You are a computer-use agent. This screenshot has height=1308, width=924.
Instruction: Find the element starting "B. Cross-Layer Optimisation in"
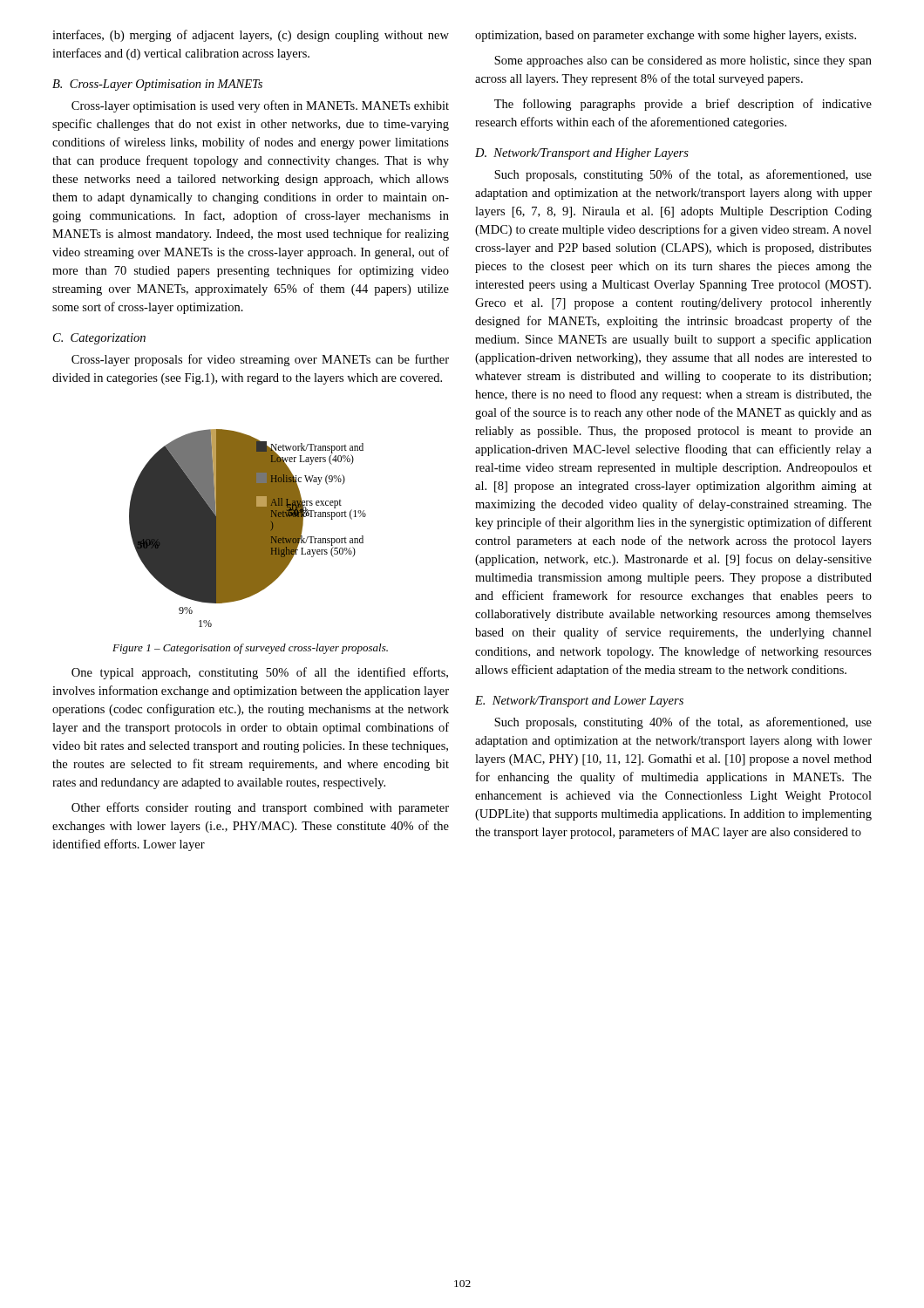[158, 84]
